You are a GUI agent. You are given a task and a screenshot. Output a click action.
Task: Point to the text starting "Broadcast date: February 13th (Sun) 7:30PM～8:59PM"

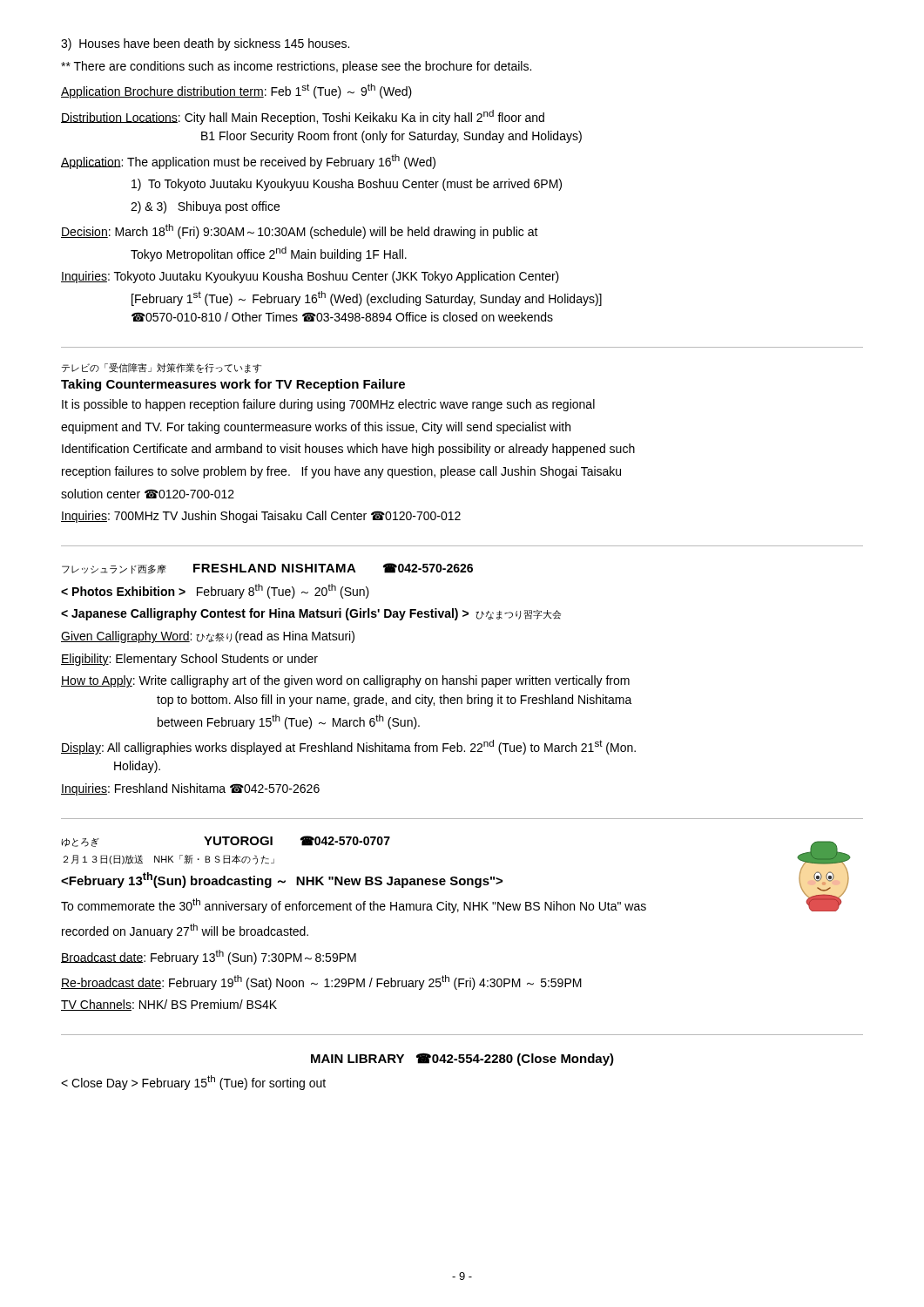[209, 955]
